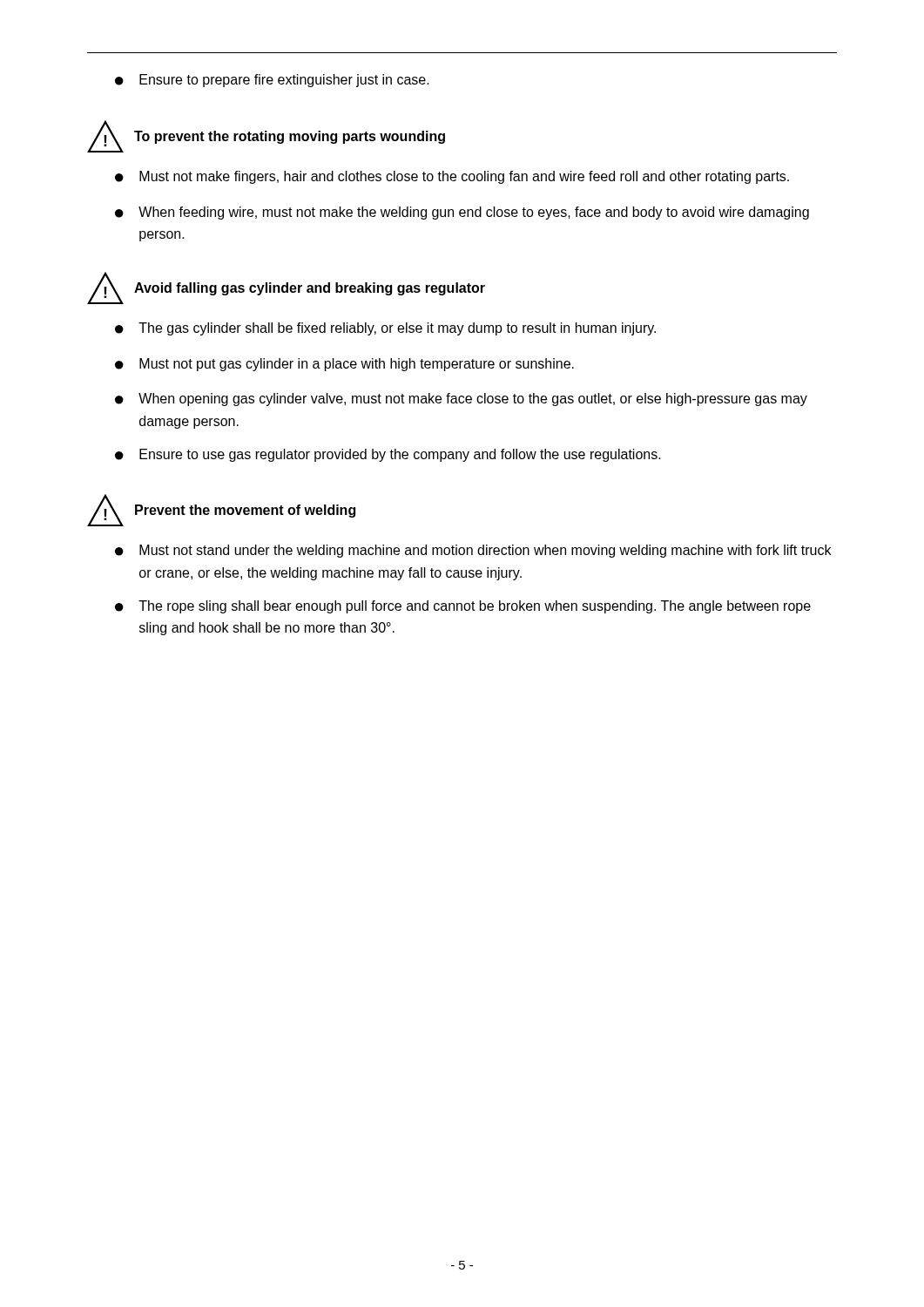Click on the text starting "● When opening gas cylinder valve, must"

coord(475,410)
